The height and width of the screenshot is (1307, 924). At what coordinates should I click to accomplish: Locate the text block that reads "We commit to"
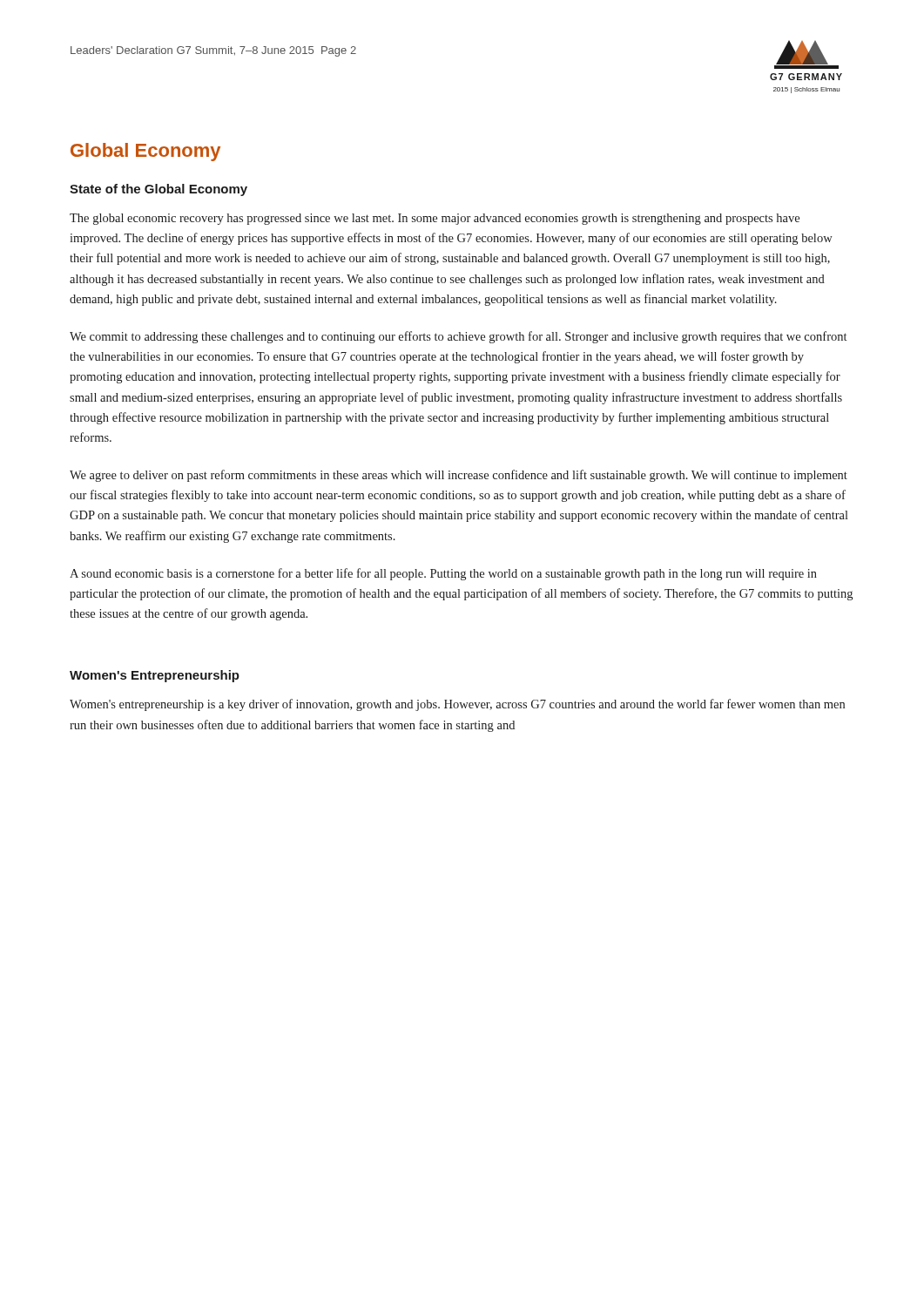point(462,387)
